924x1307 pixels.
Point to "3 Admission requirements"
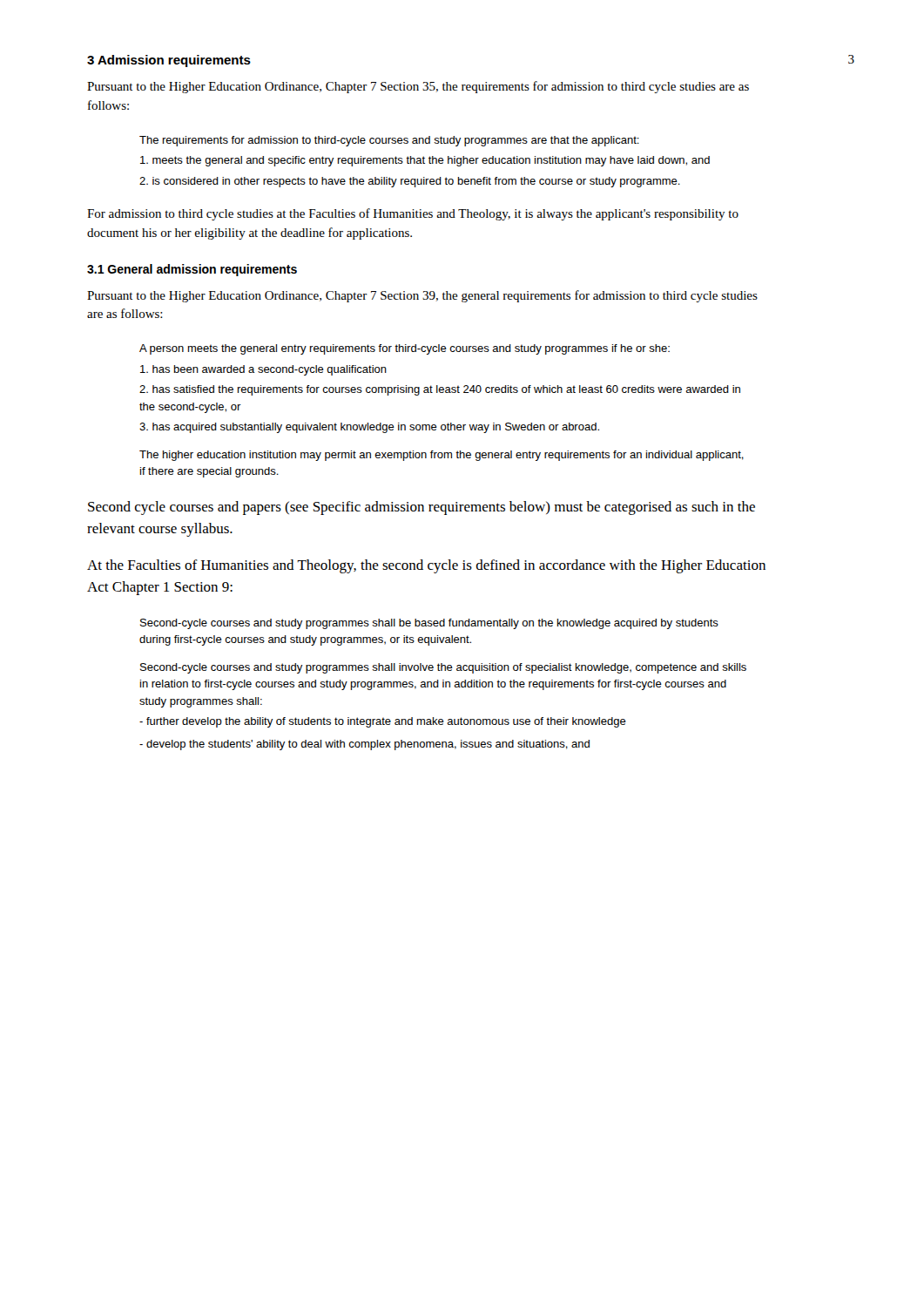[x=169, y=60]
